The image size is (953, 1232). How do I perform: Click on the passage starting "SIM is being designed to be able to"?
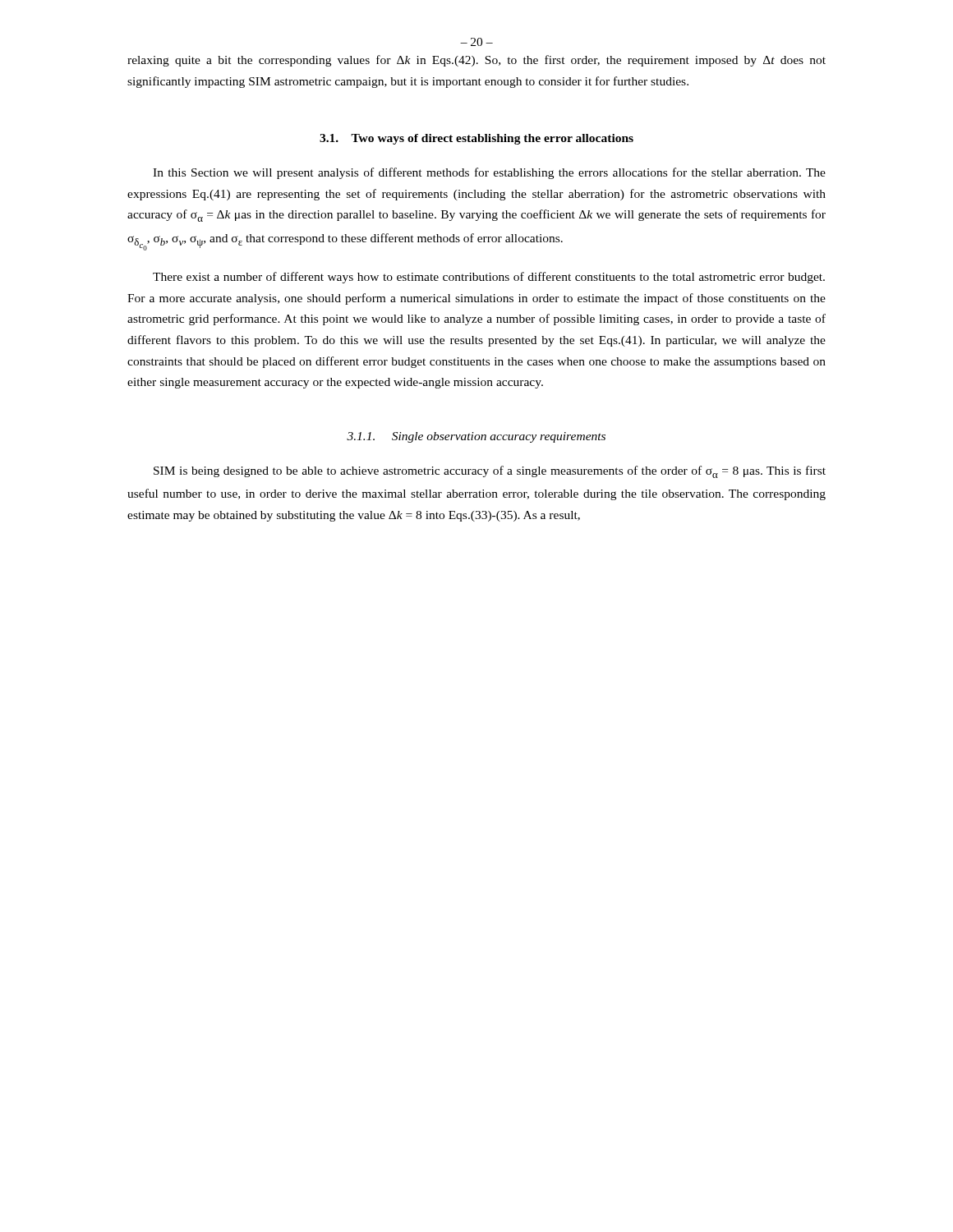(476, 492)
